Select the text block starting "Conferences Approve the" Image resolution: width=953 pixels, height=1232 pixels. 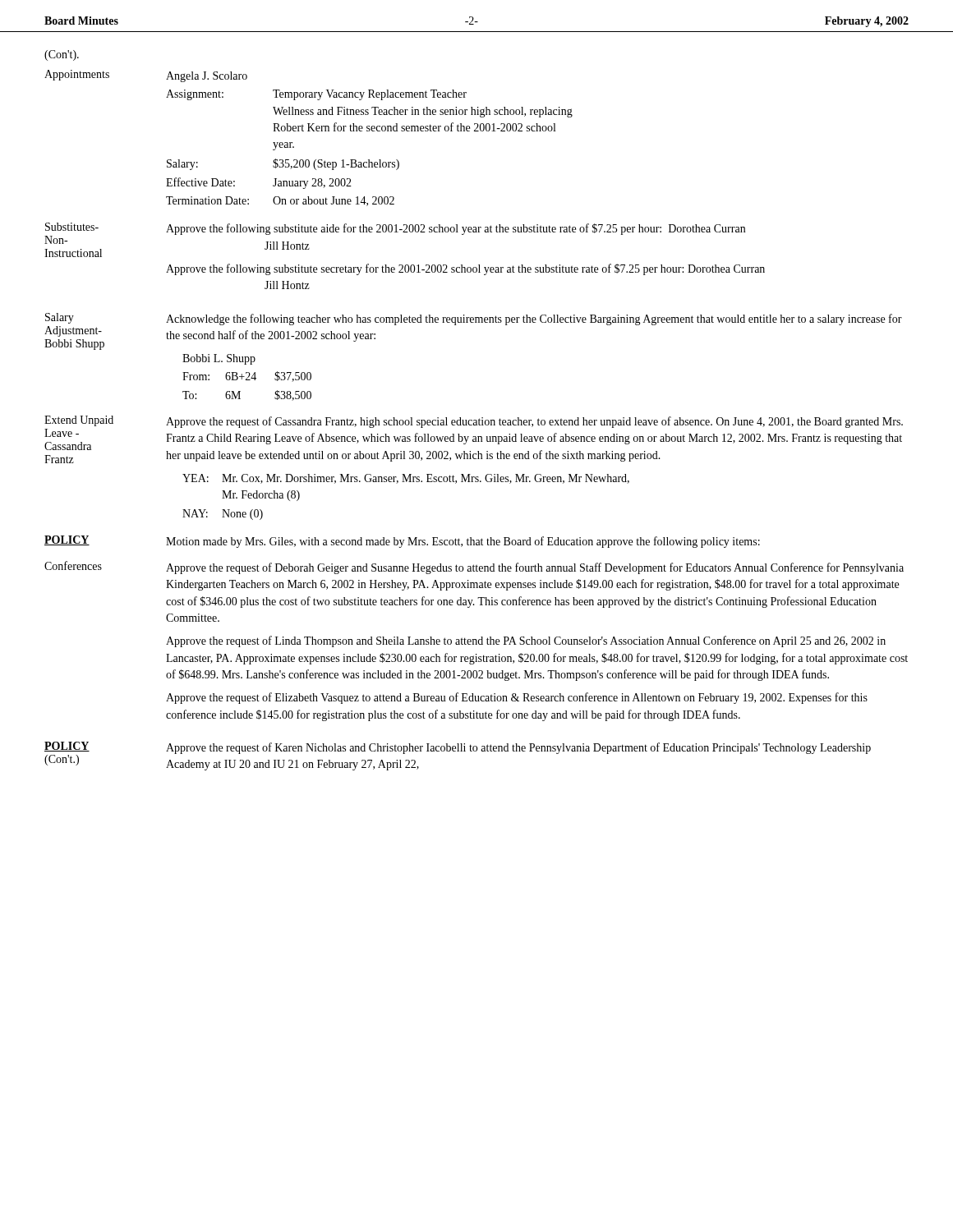tap(476, 645)
